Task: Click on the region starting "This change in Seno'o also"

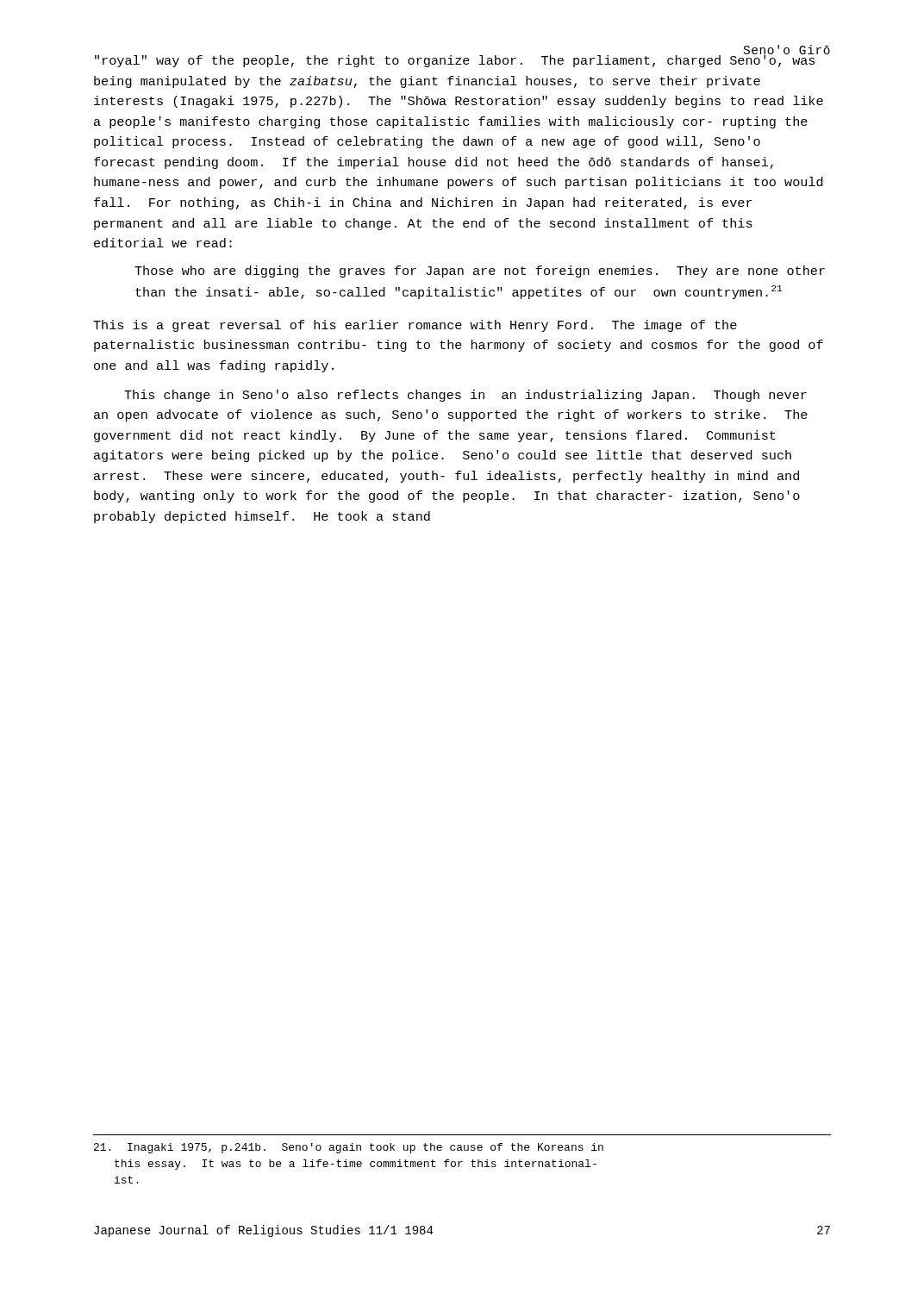Action: 450,456
